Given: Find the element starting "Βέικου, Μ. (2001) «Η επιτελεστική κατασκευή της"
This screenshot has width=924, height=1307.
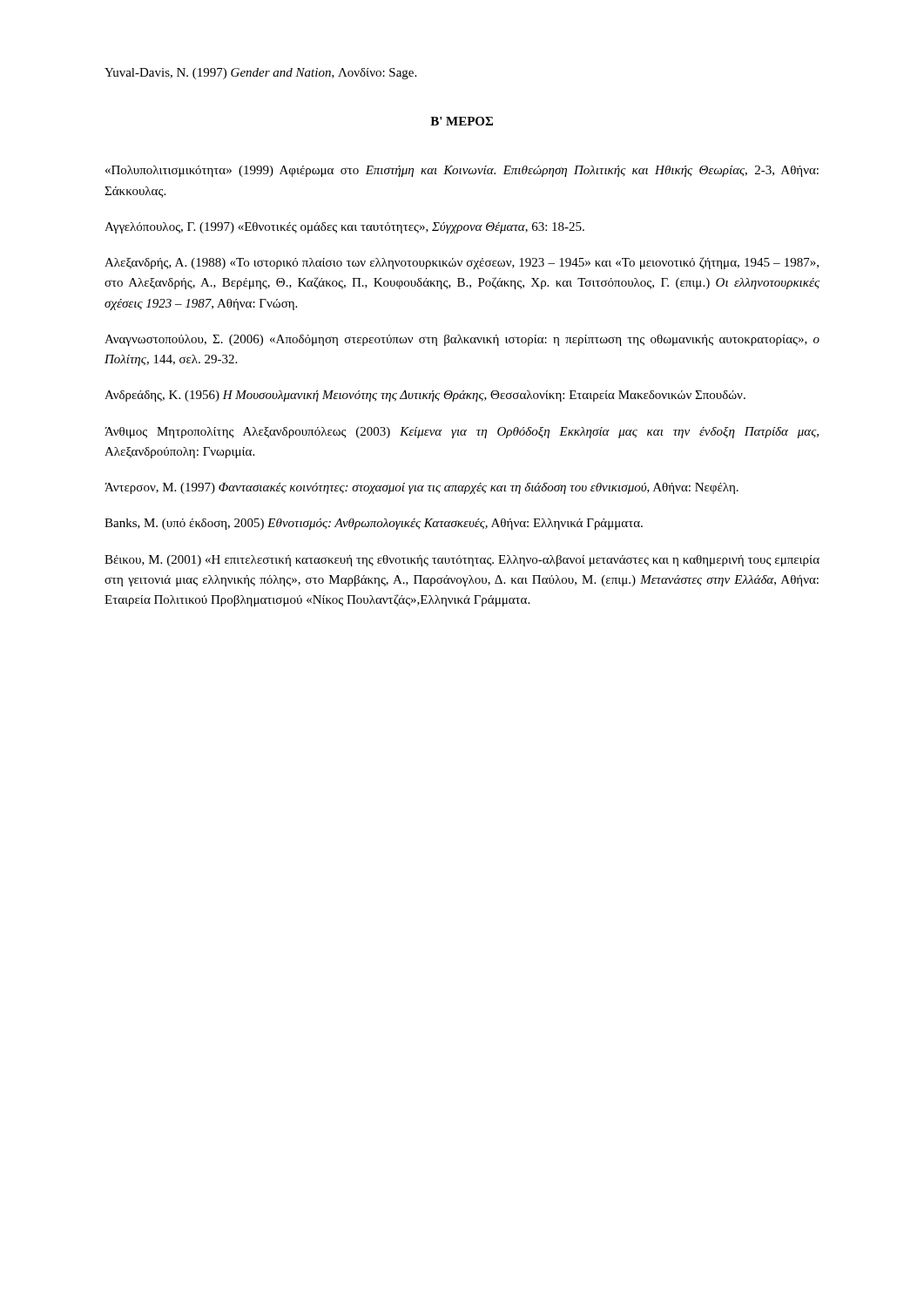Looking at the screenshot, I should coord(462,579).
